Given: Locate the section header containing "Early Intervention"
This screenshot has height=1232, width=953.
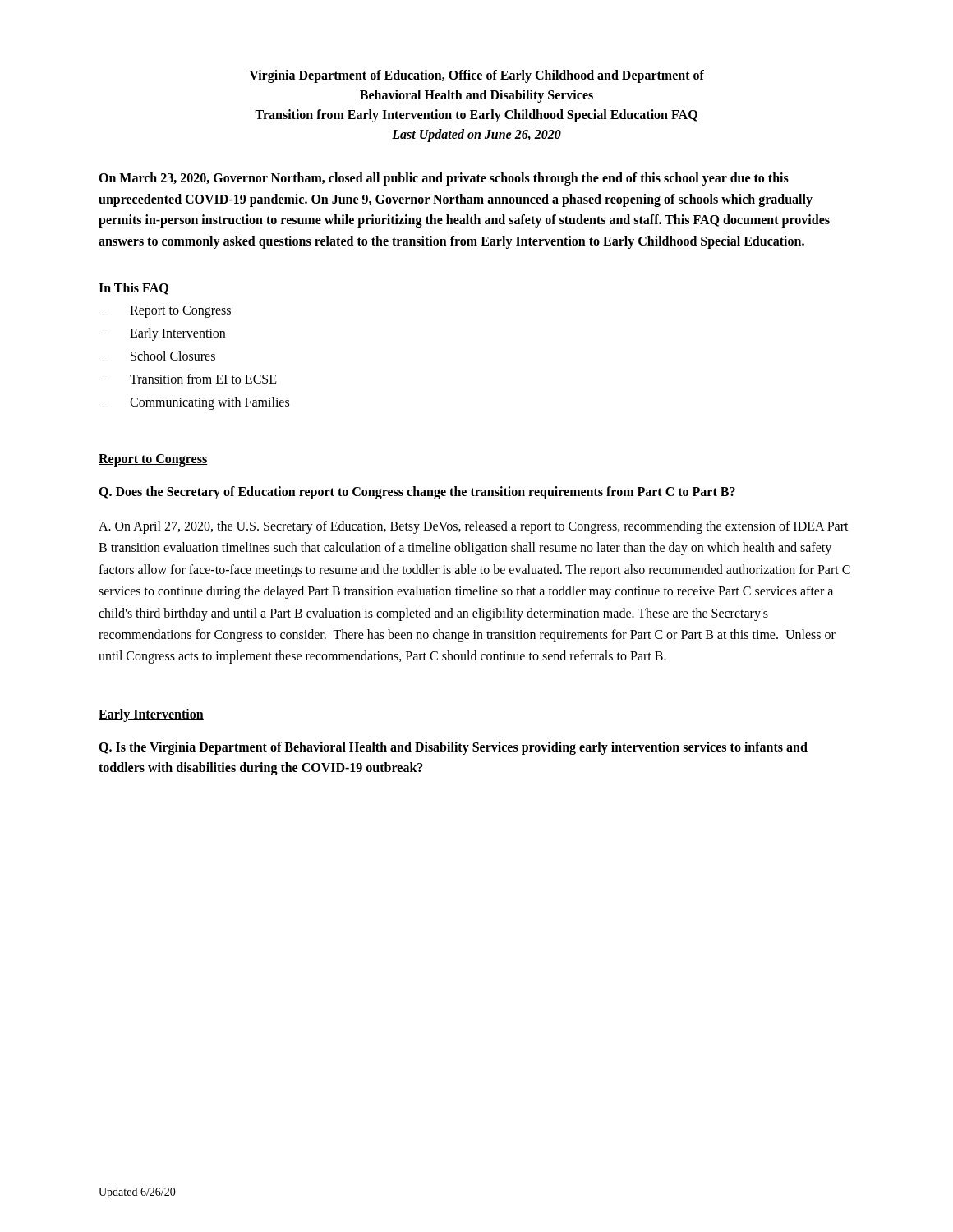Looking at the screenshot, I should 151,714.
